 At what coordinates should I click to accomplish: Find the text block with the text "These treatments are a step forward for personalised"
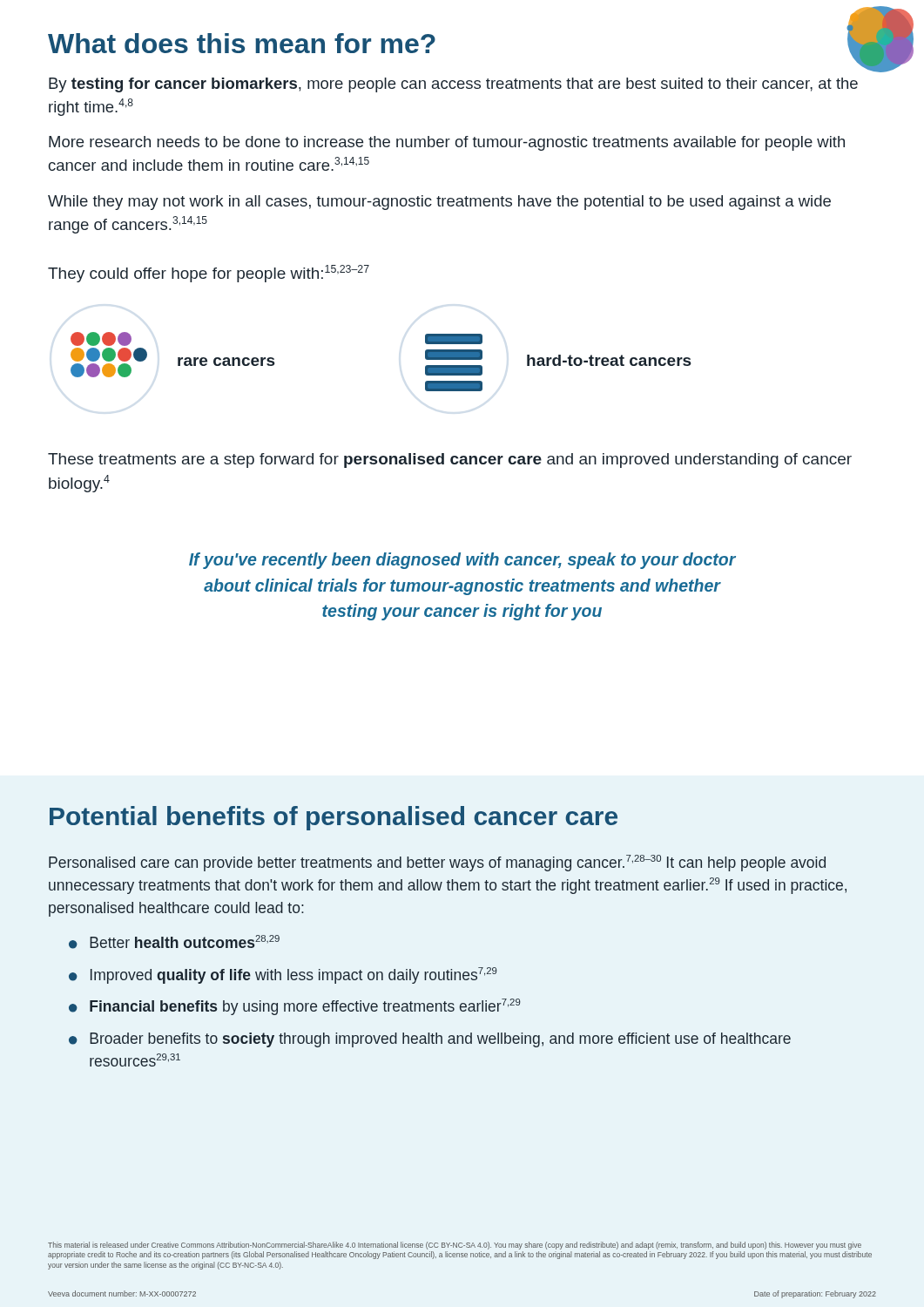pyautogui.click(x=462, y=457)
